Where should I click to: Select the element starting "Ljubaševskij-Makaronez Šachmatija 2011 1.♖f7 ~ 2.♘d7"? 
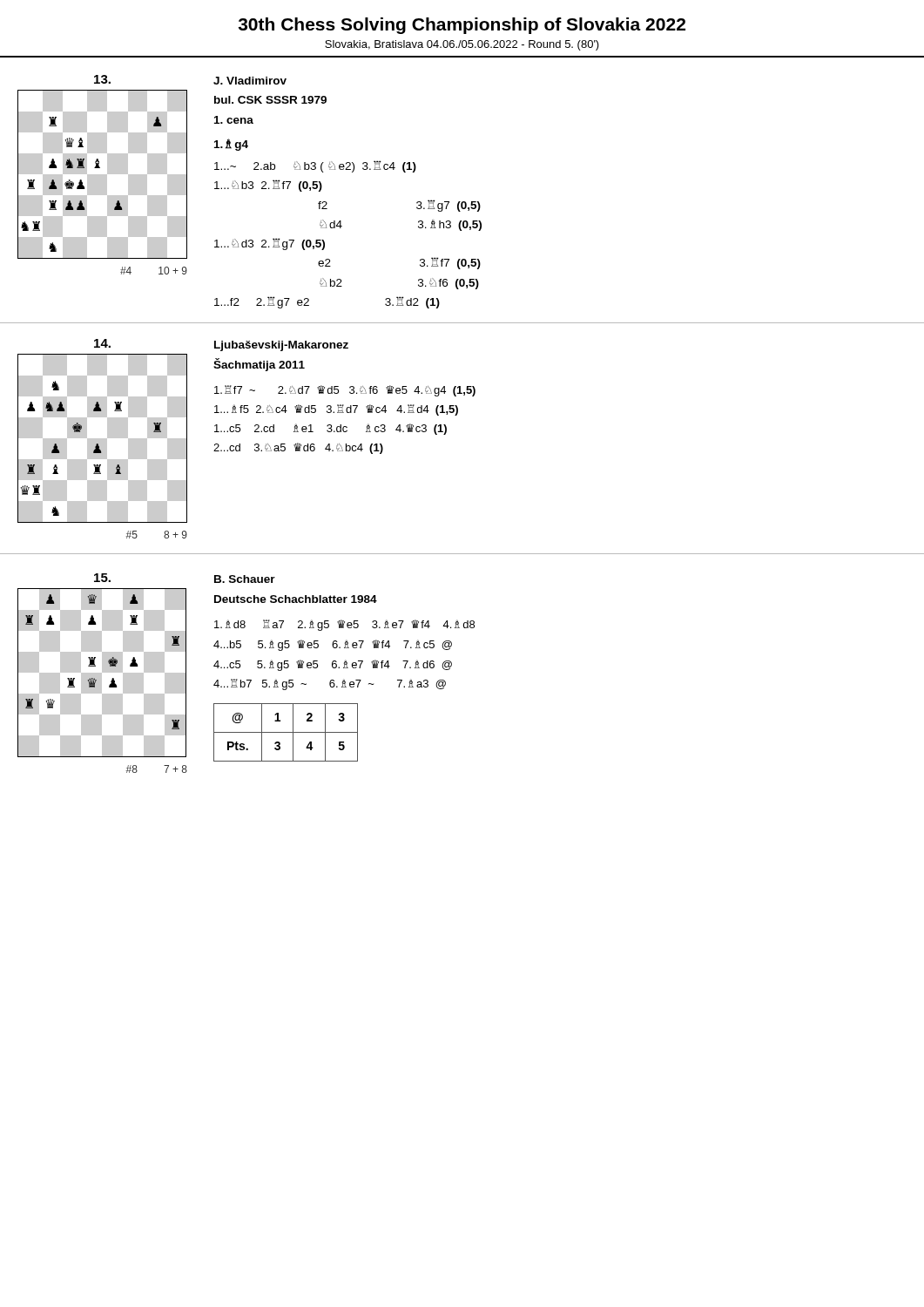click(281, 346)
